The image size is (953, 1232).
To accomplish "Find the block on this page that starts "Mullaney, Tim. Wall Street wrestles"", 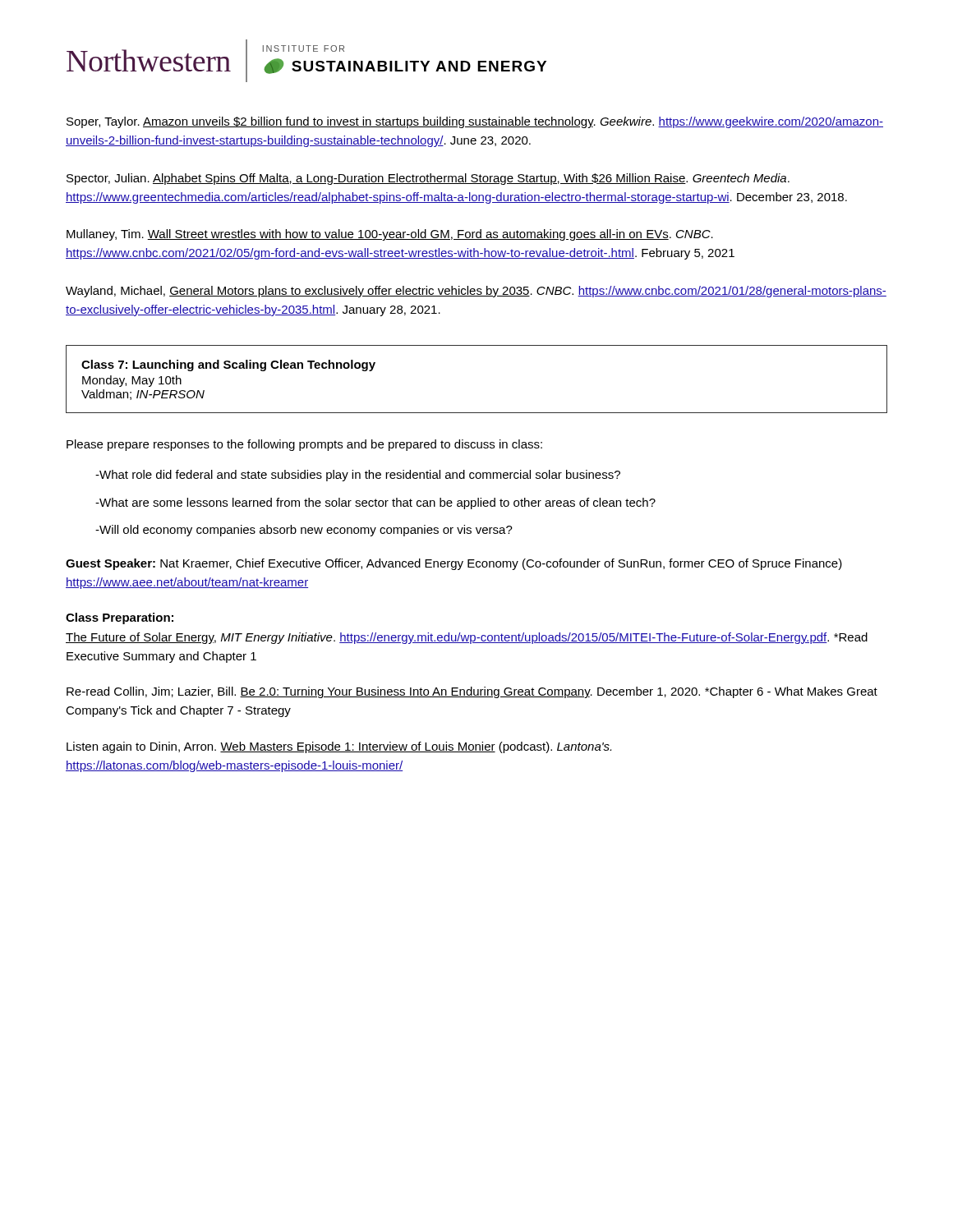I will click(400, 243).
